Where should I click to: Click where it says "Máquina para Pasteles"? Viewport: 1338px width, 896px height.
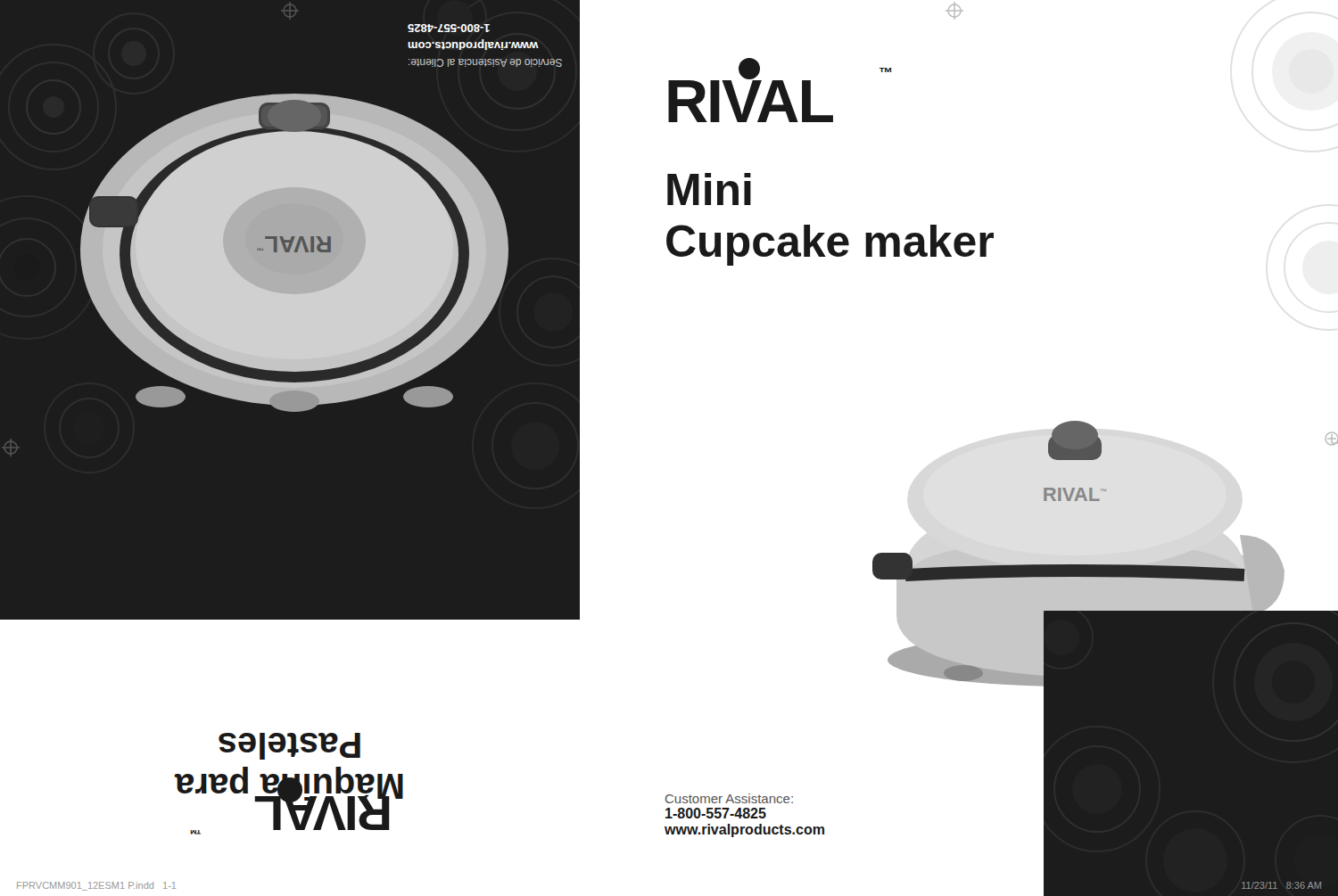tap(290, 766)
